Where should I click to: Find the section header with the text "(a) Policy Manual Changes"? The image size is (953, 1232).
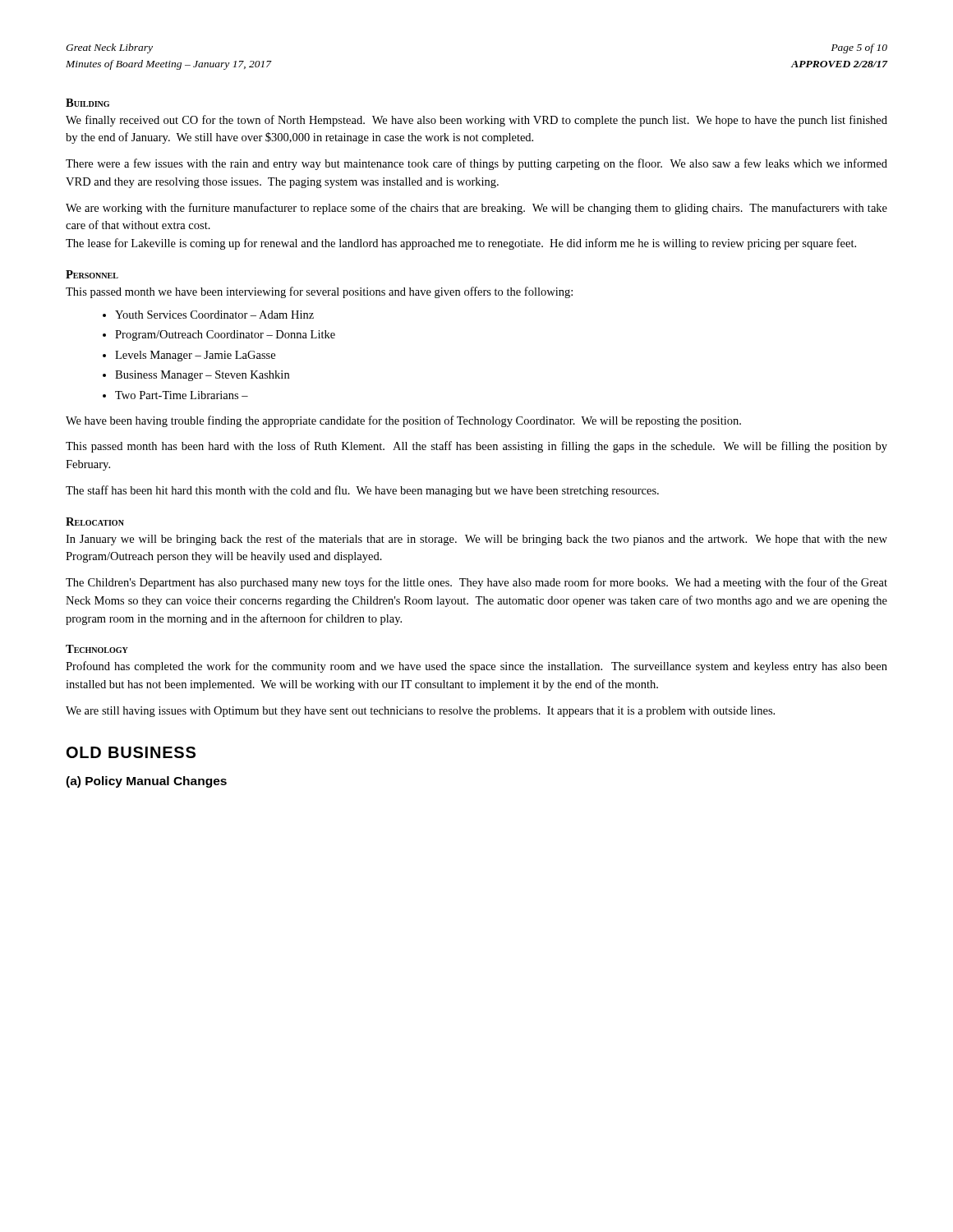click(146, 780)
